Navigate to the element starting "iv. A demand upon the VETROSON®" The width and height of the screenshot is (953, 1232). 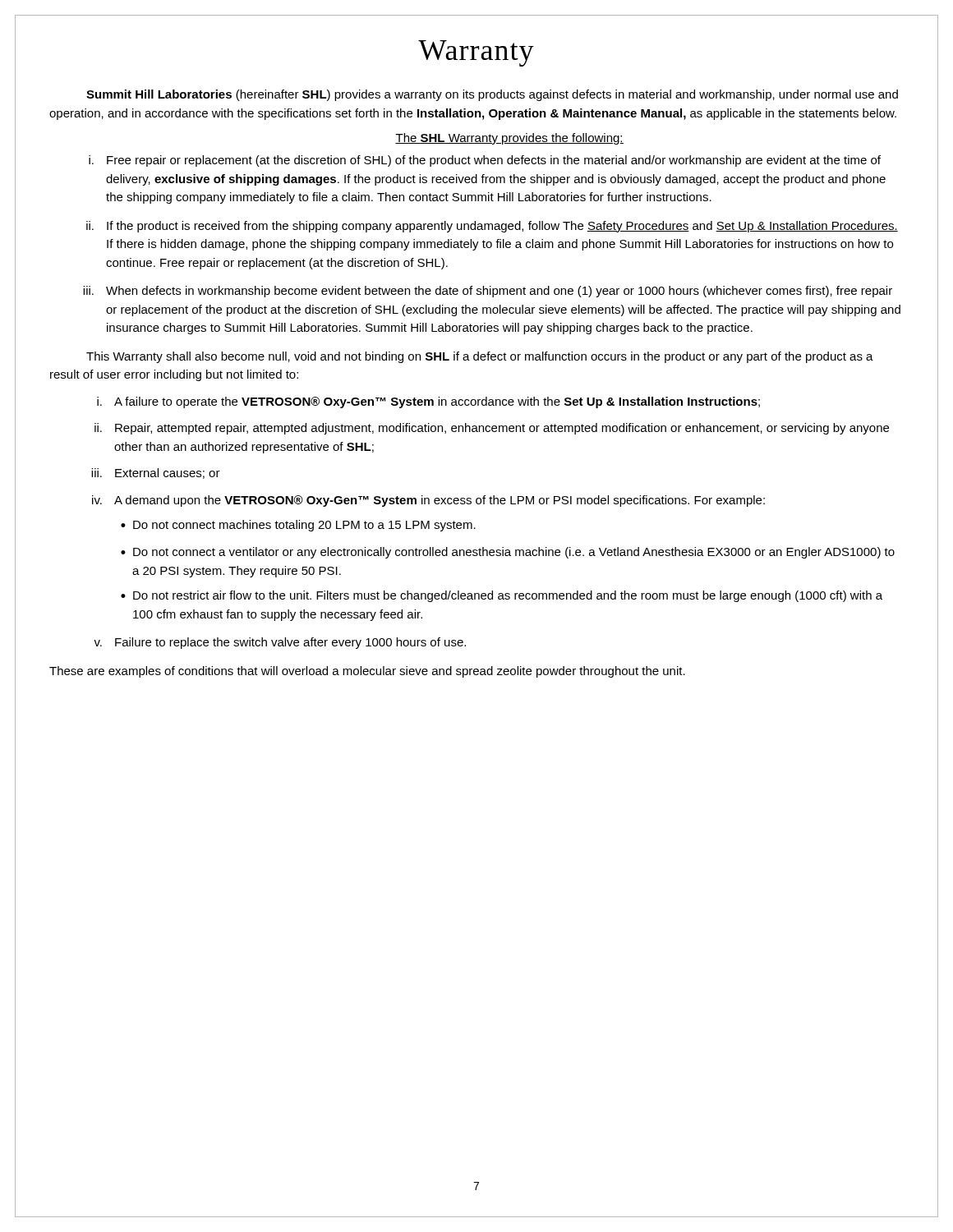click(489, 560)
